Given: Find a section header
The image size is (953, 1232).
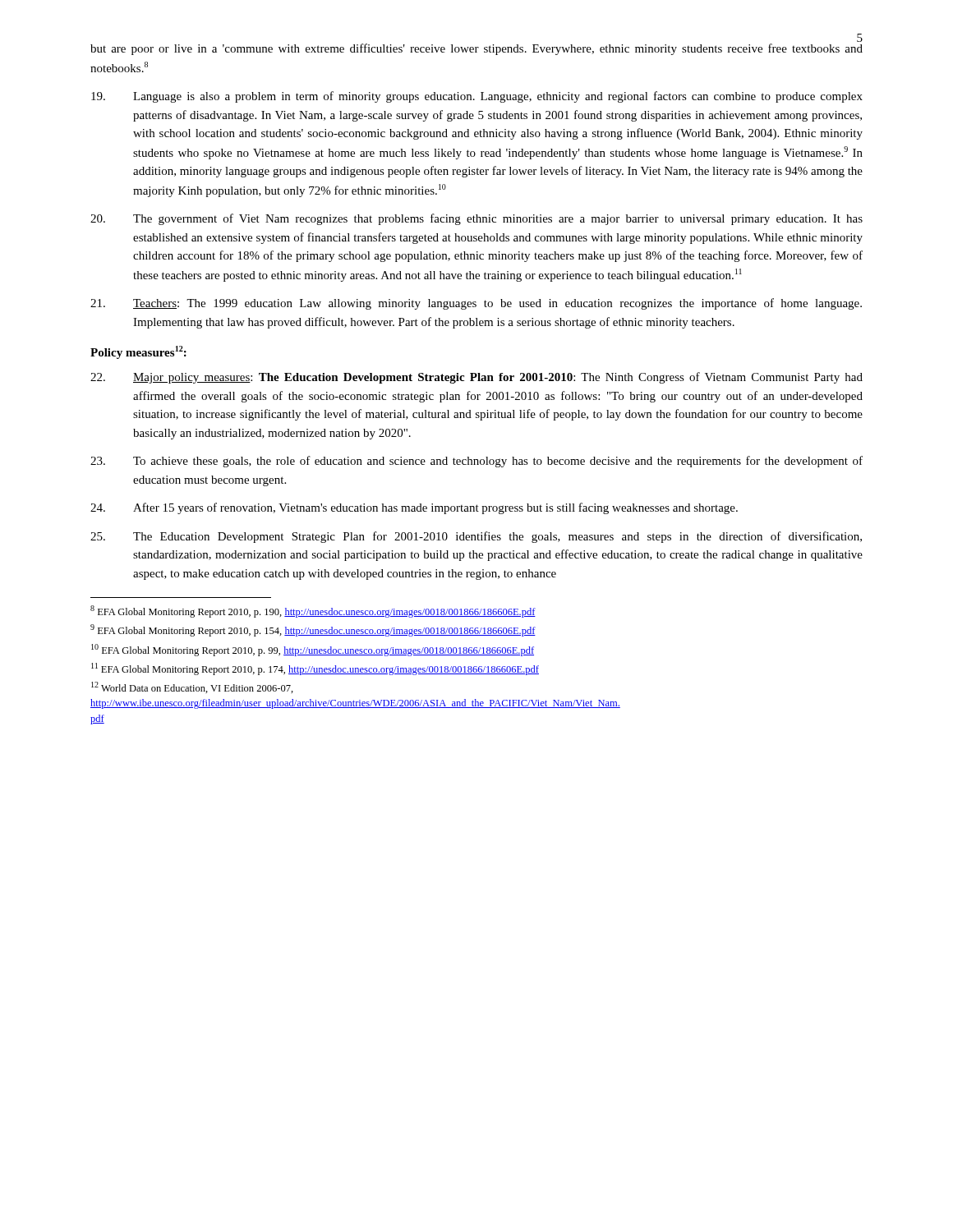Looking at the screenshot, I should (139, 351).
